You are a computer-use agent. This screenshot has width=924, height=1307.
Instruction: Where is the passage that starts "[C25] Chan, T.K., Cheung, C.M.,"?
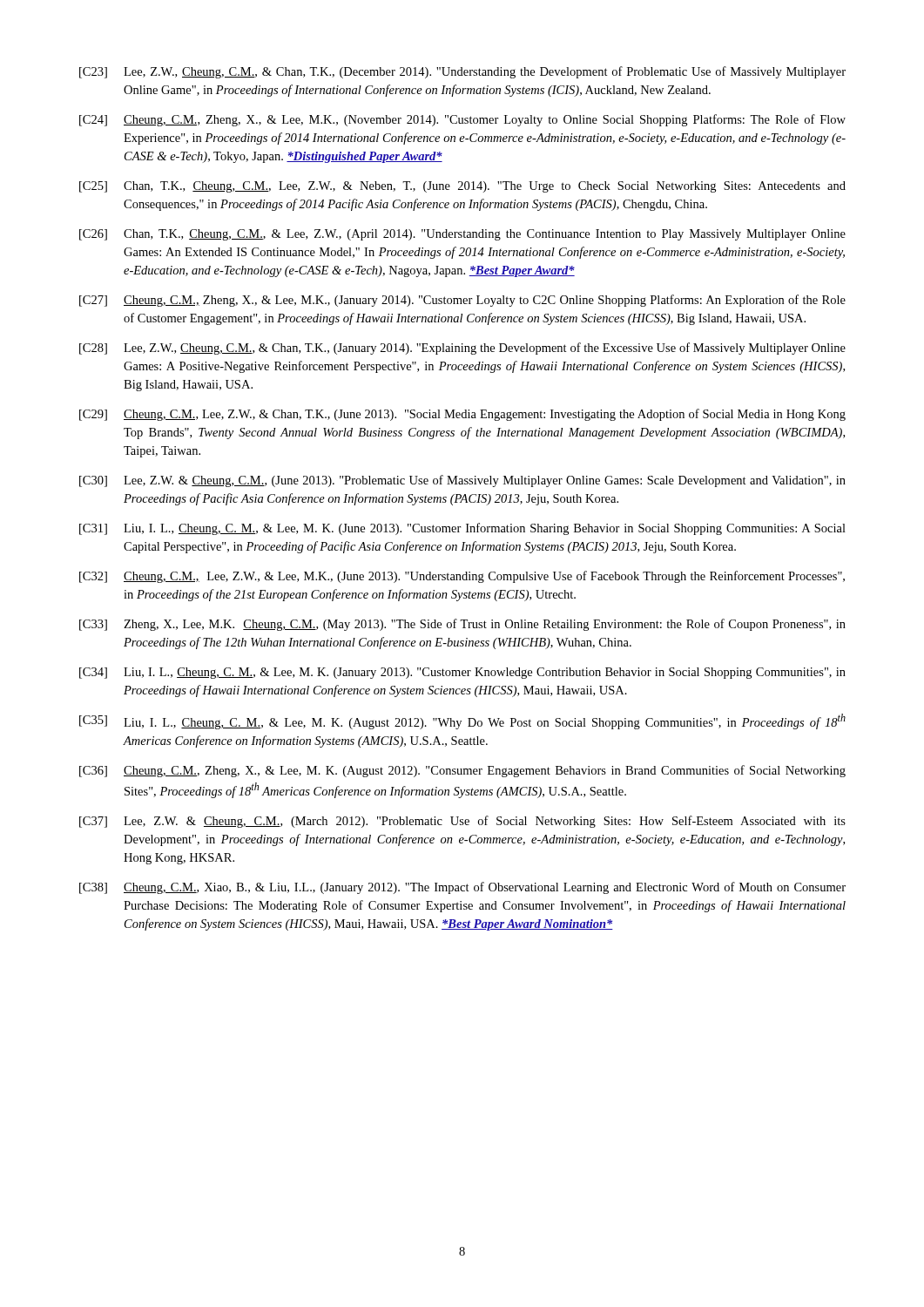(462, 195)
